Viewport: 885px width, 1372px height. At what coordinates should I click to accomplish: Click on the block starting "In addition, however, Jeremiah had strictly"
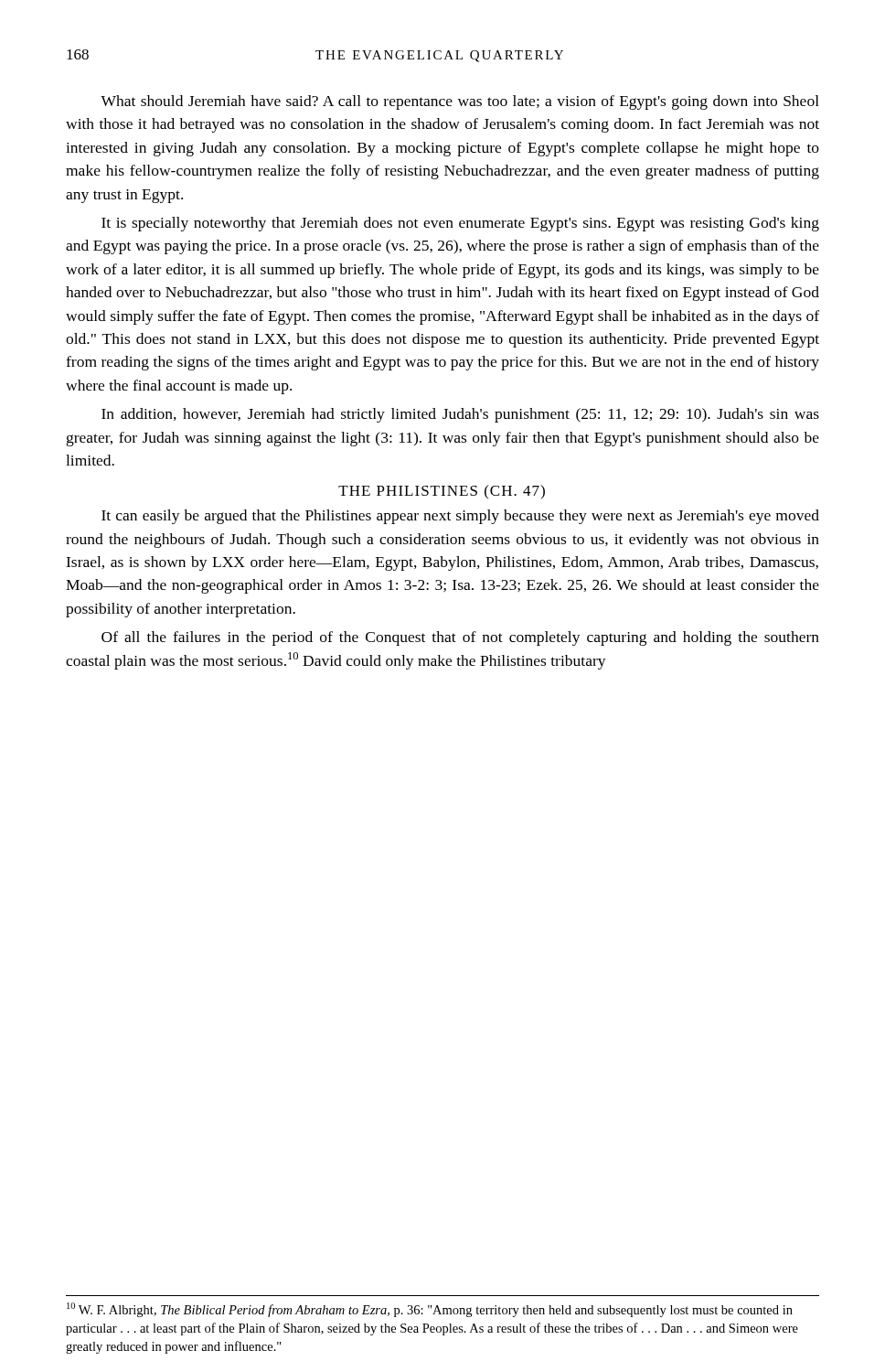coord(442,437)
